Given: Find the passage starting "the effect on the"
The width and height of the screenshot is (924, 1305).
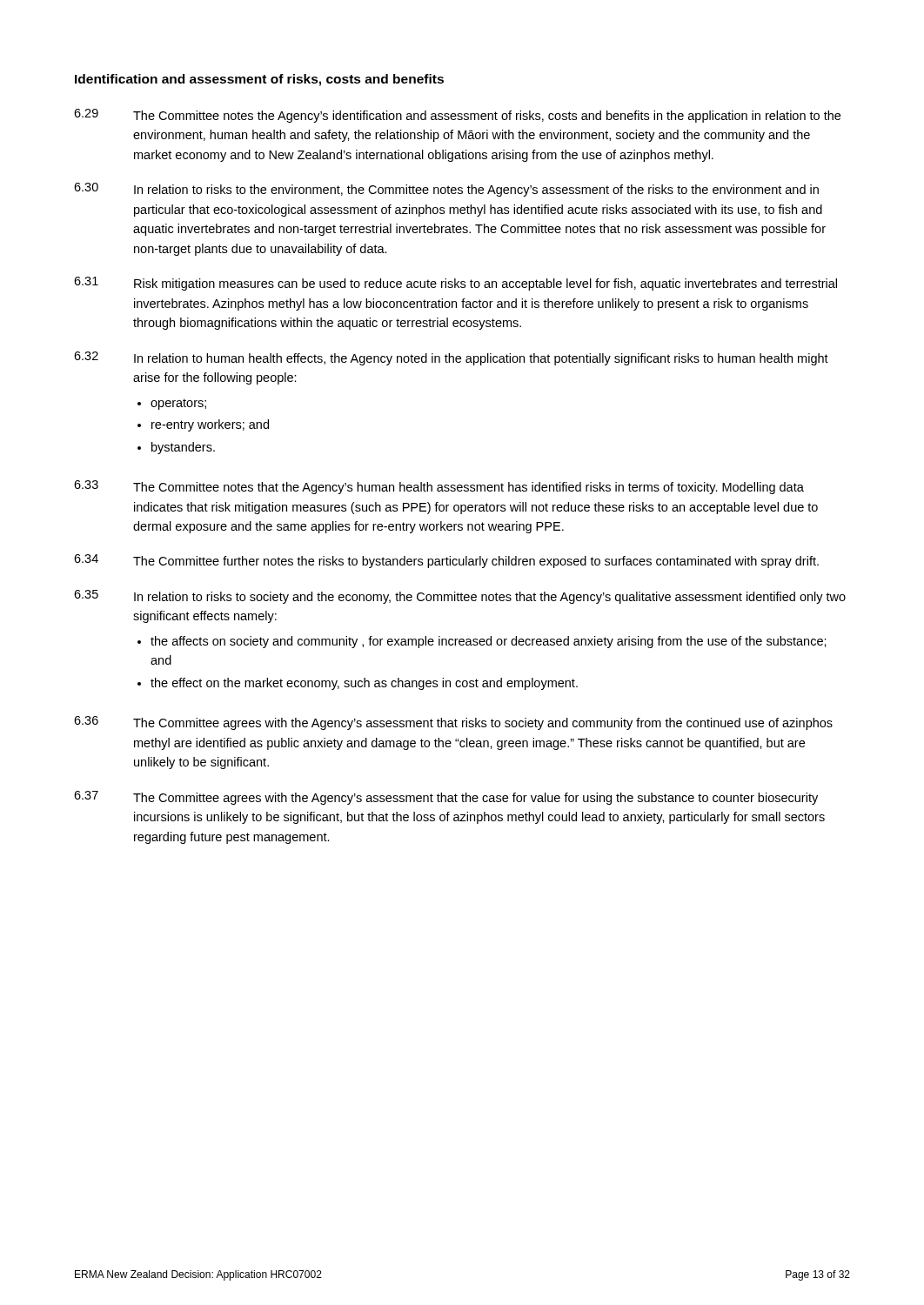Looking at the screenshot, I should point(365,683).
